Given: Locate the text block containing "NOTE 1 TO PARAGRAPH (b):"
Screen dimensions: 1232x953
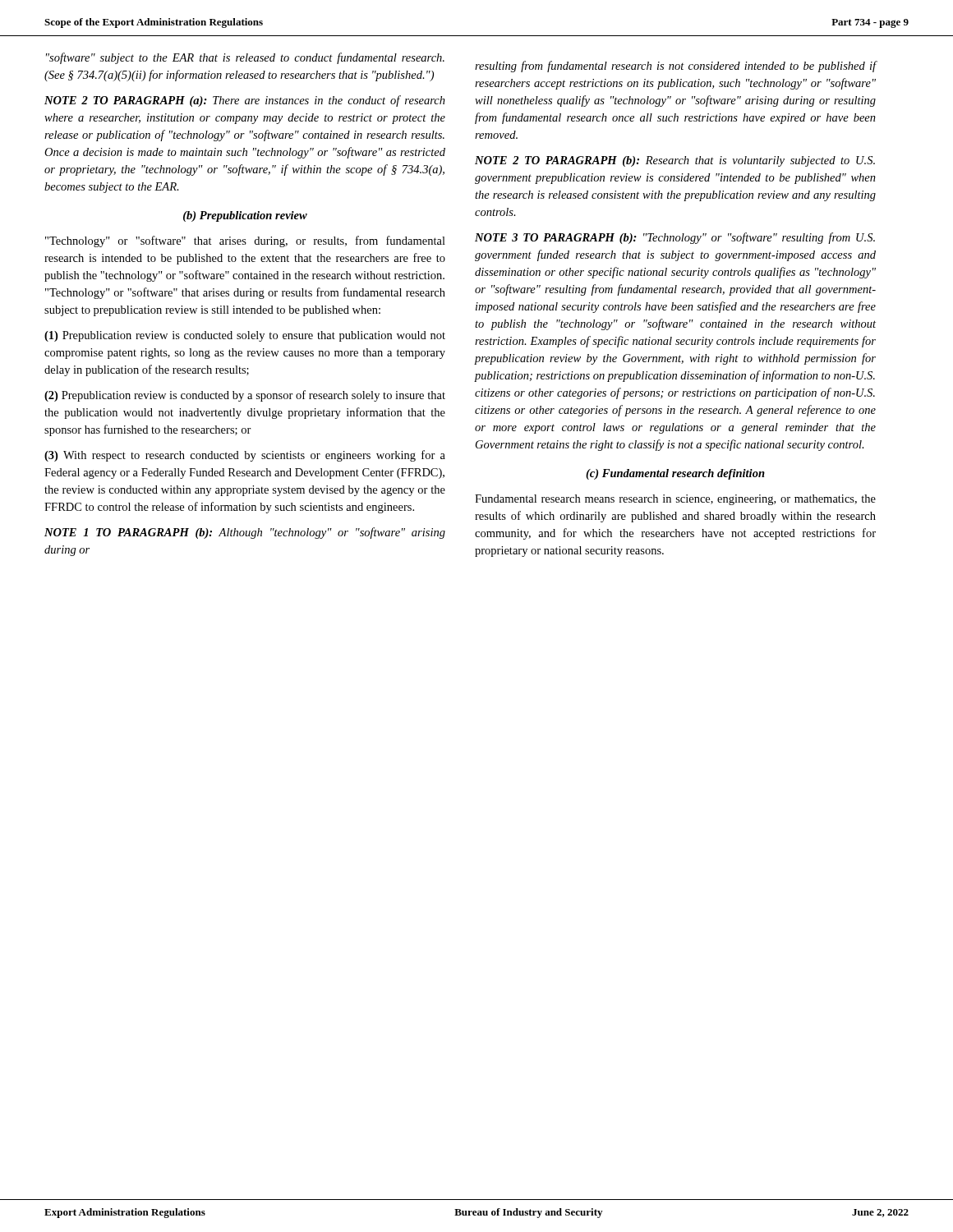Looking at the screenshot, I should tap(245, 541).
